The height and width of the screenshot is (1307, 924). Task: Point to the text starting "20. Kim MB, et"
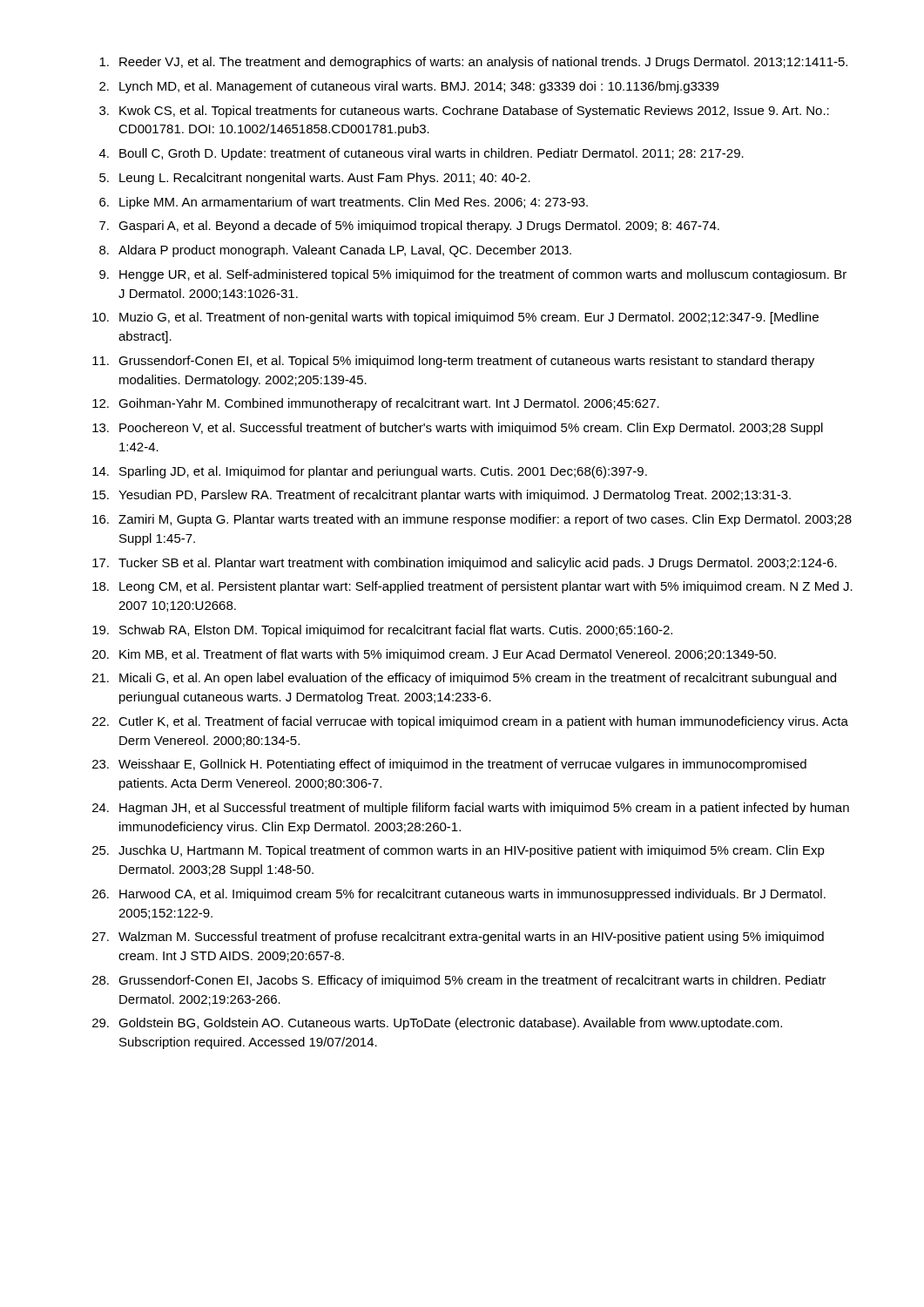point(462,654)
